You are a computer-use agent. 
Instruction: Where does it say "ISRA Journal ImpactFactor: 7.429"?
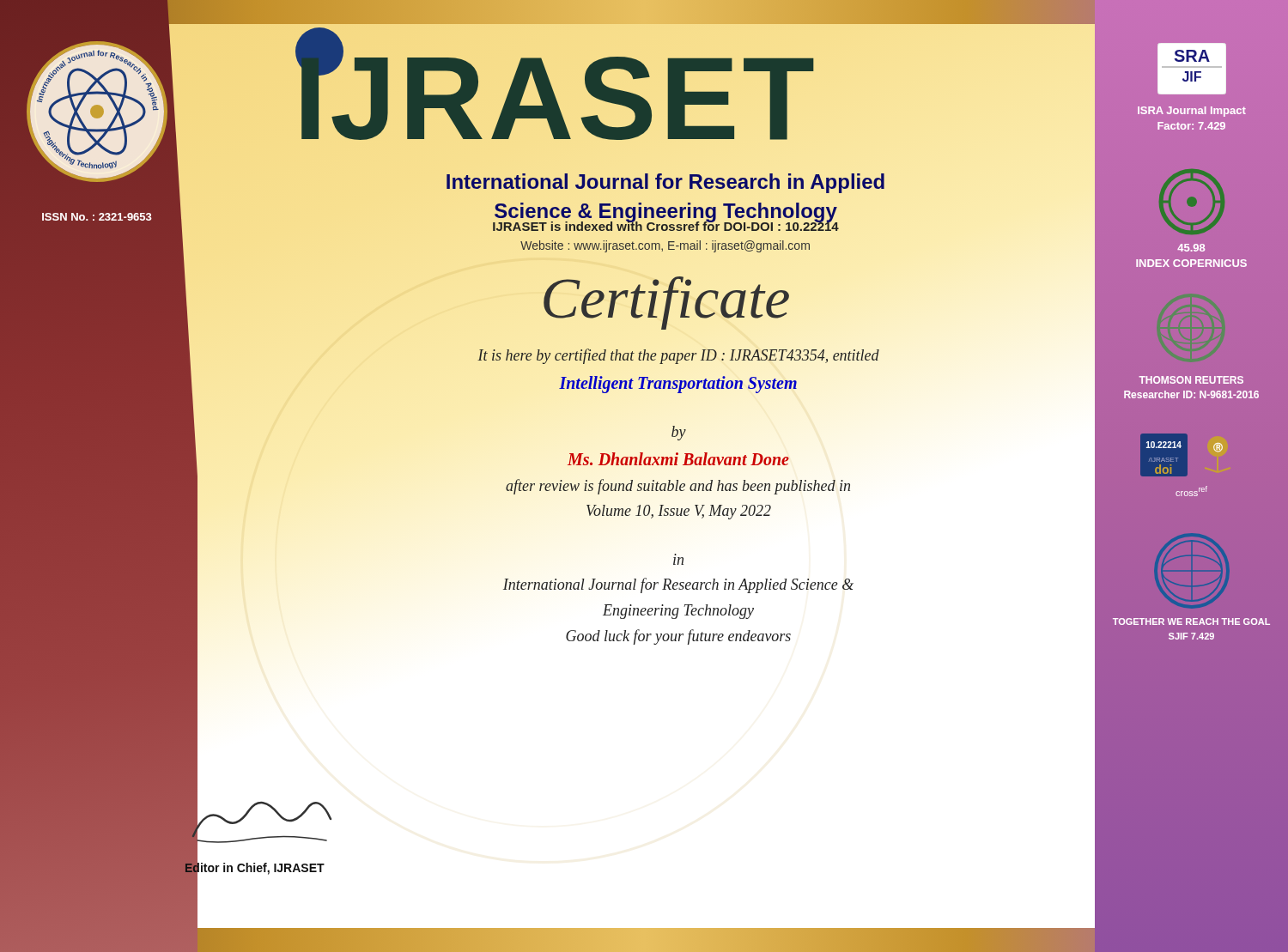1191,118
